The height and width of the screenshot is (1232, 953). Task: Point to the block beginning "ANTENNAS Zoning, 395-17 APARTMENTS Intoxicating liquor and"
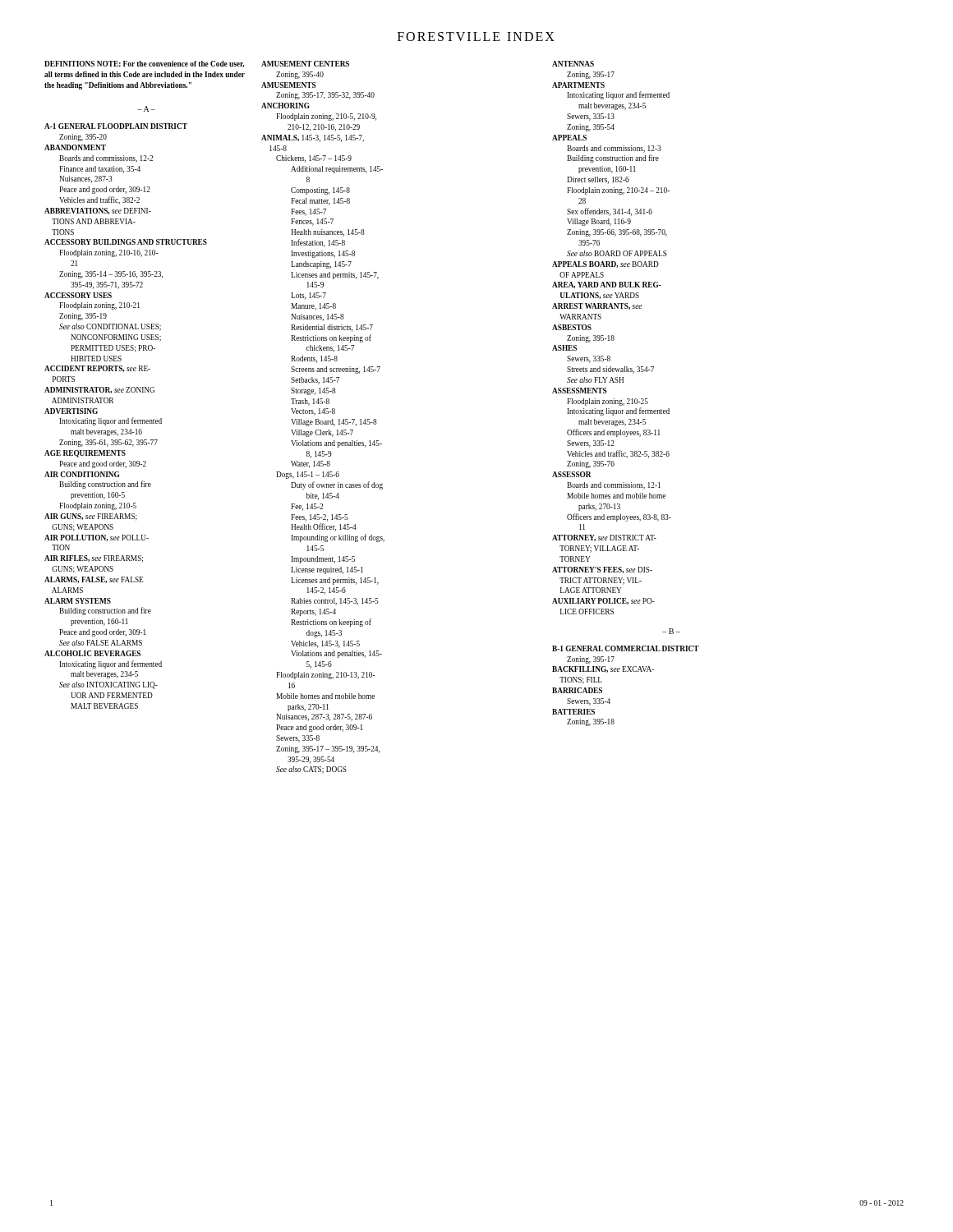(573, 64)
